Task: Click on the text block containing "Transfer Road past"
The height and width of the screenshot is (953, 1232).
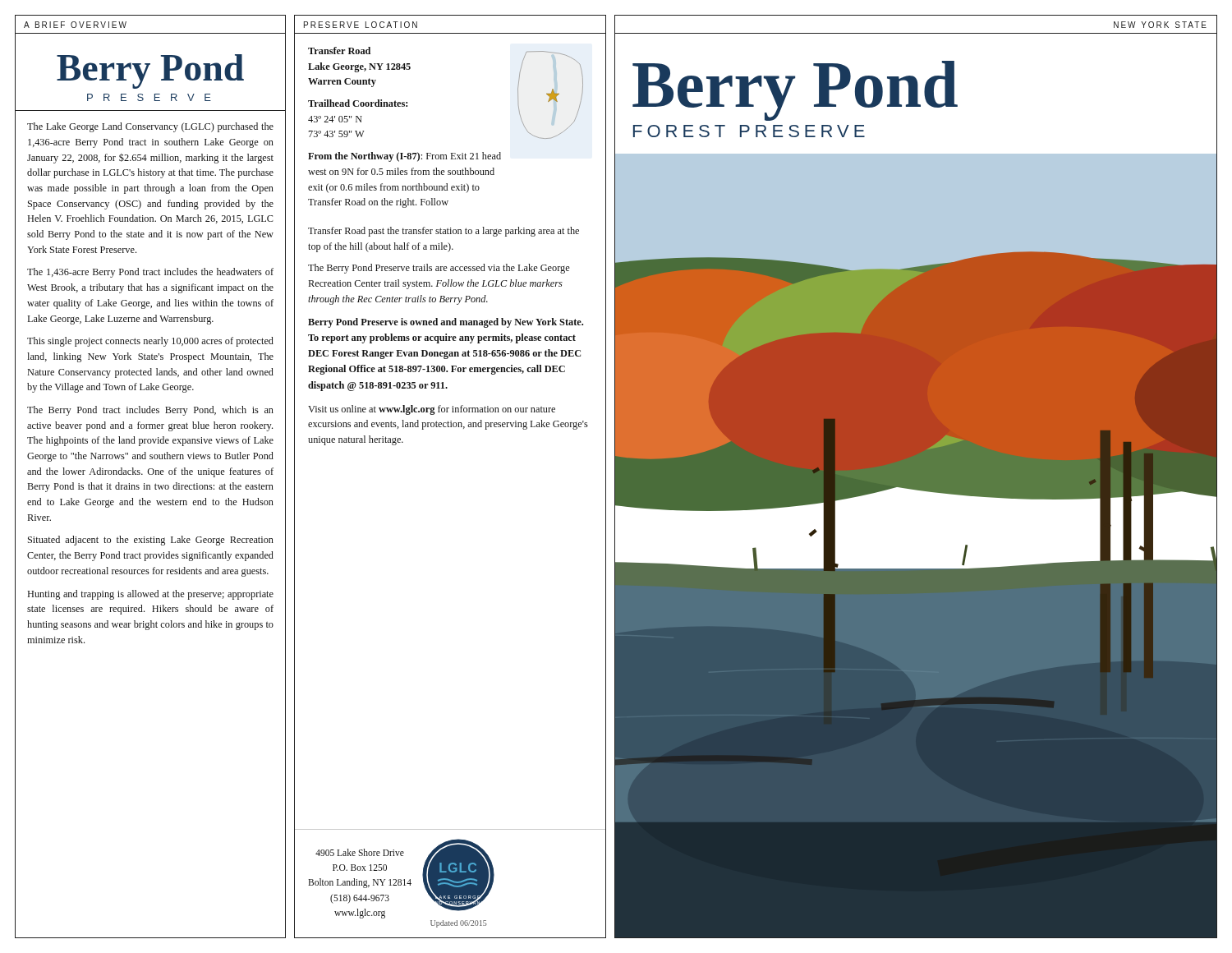Action: (x=450, y=265)
